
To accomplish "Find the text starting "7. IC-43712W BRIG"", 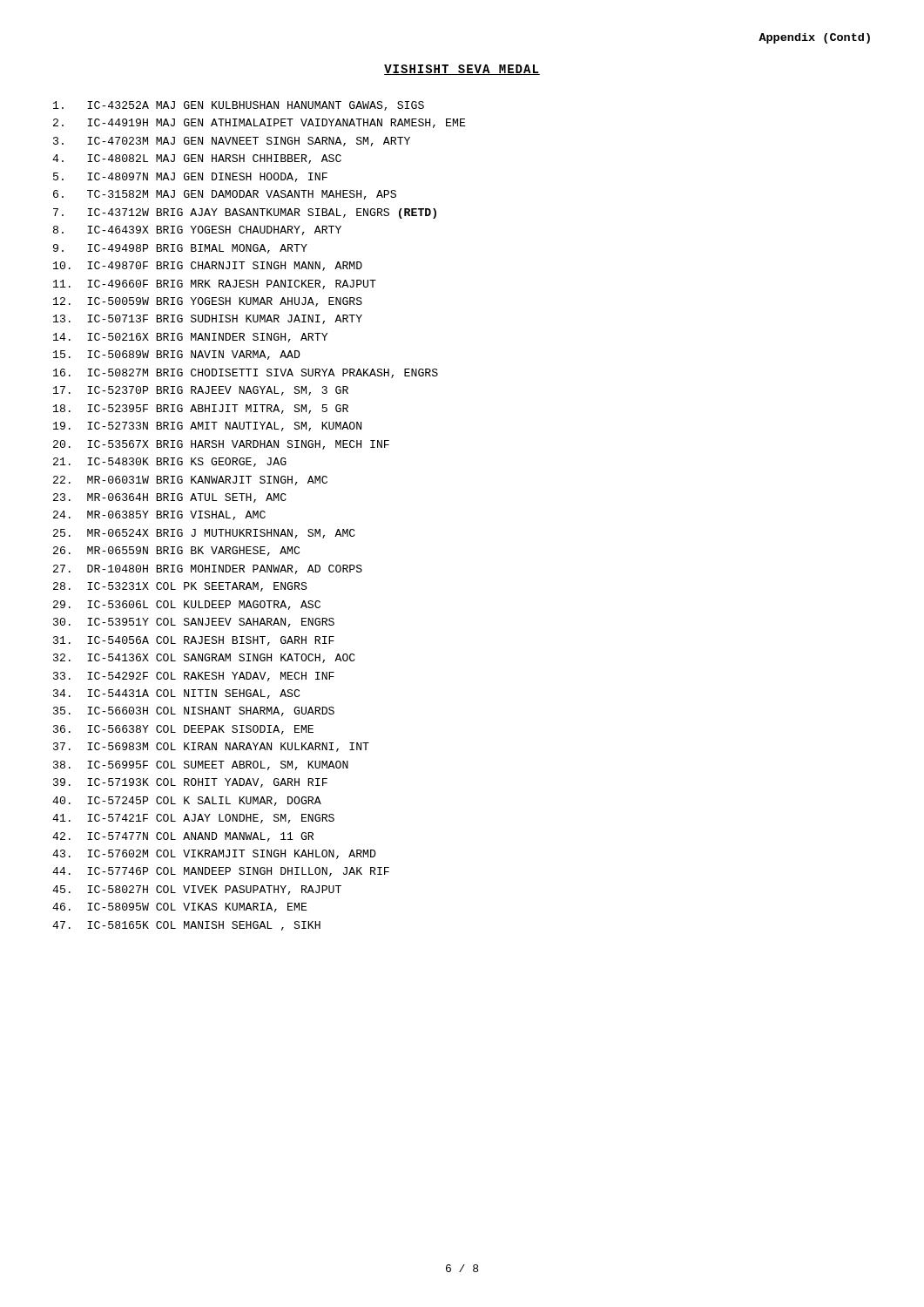I will tap(245, 213).
